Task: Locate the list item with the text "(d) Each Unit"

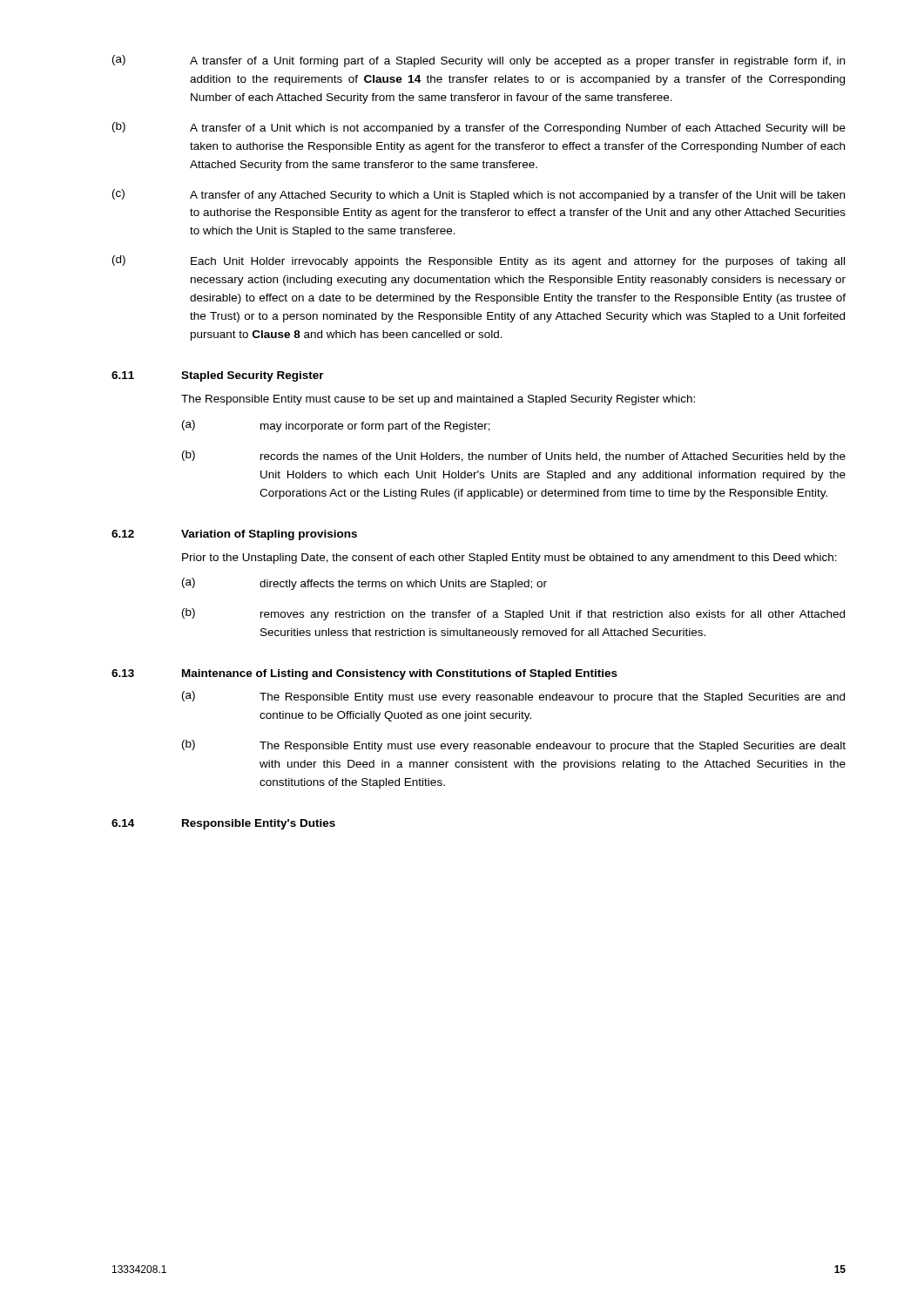Action: click(x=479, y=299)
